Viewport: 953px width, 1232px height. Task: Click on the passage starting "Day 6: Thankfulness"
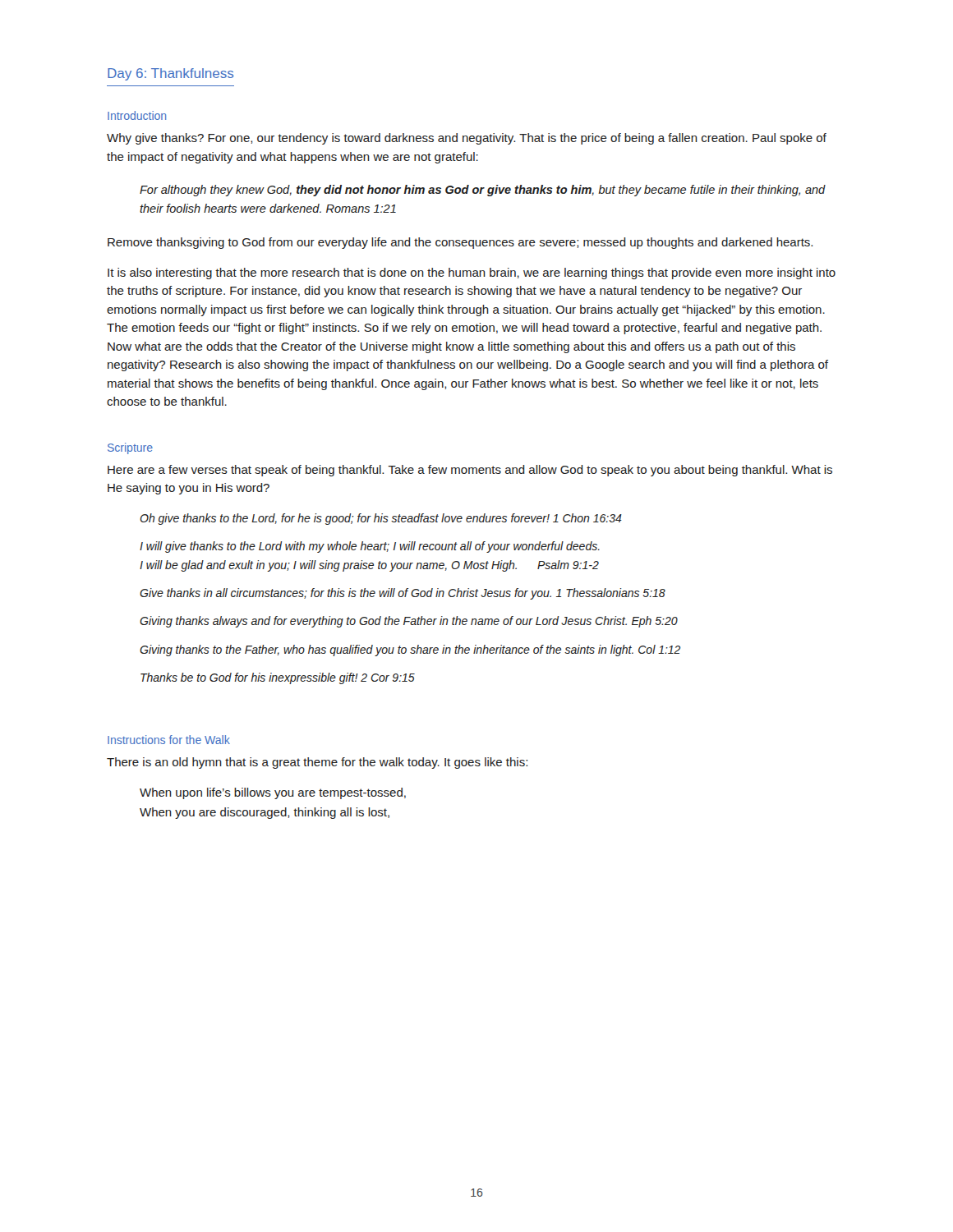click(170, 76)
